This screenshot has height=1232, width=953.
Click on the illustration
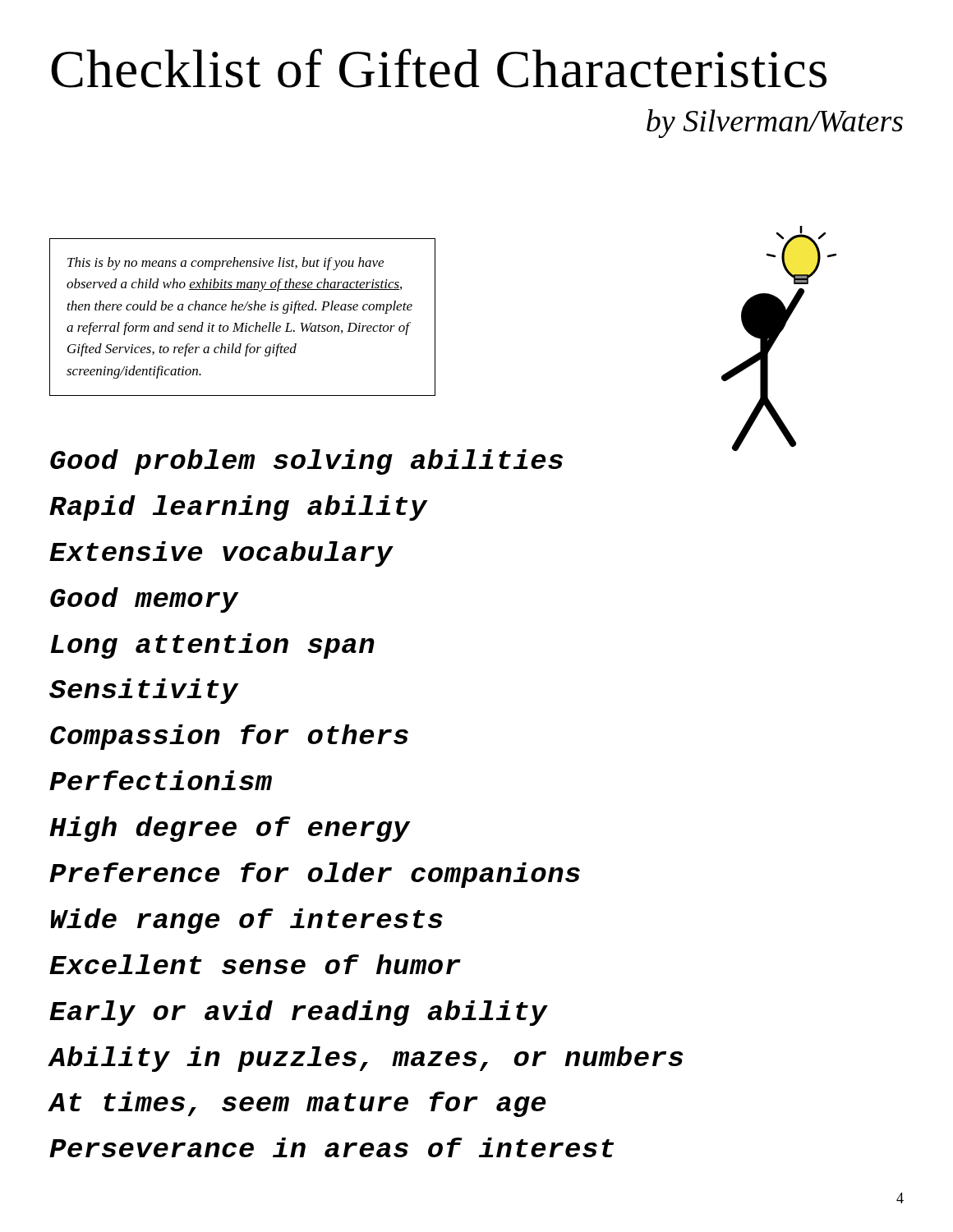click(781, 345)
